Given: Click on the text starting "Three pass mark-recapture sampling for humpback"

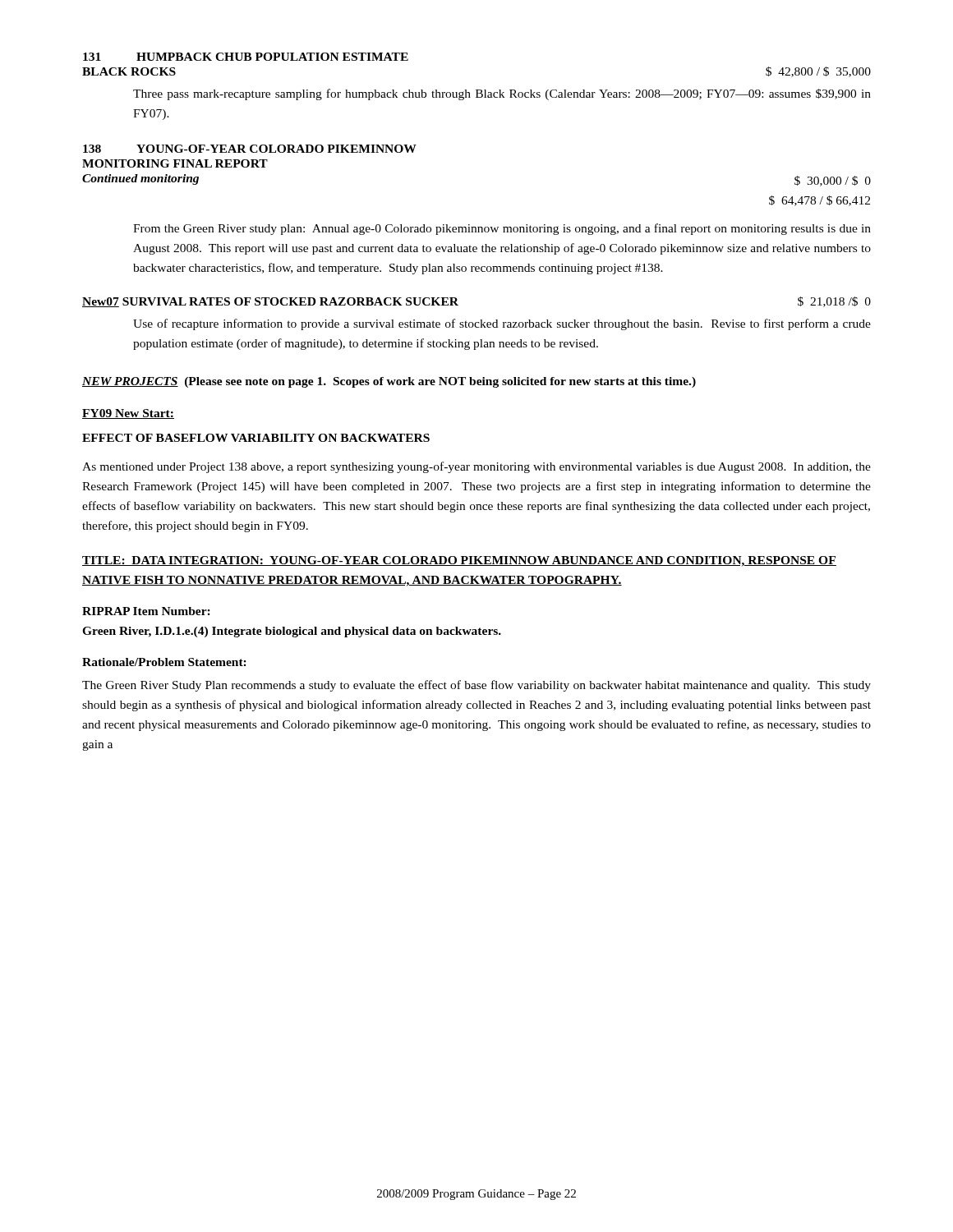Looking at the screenshot, I should [502, 103].
